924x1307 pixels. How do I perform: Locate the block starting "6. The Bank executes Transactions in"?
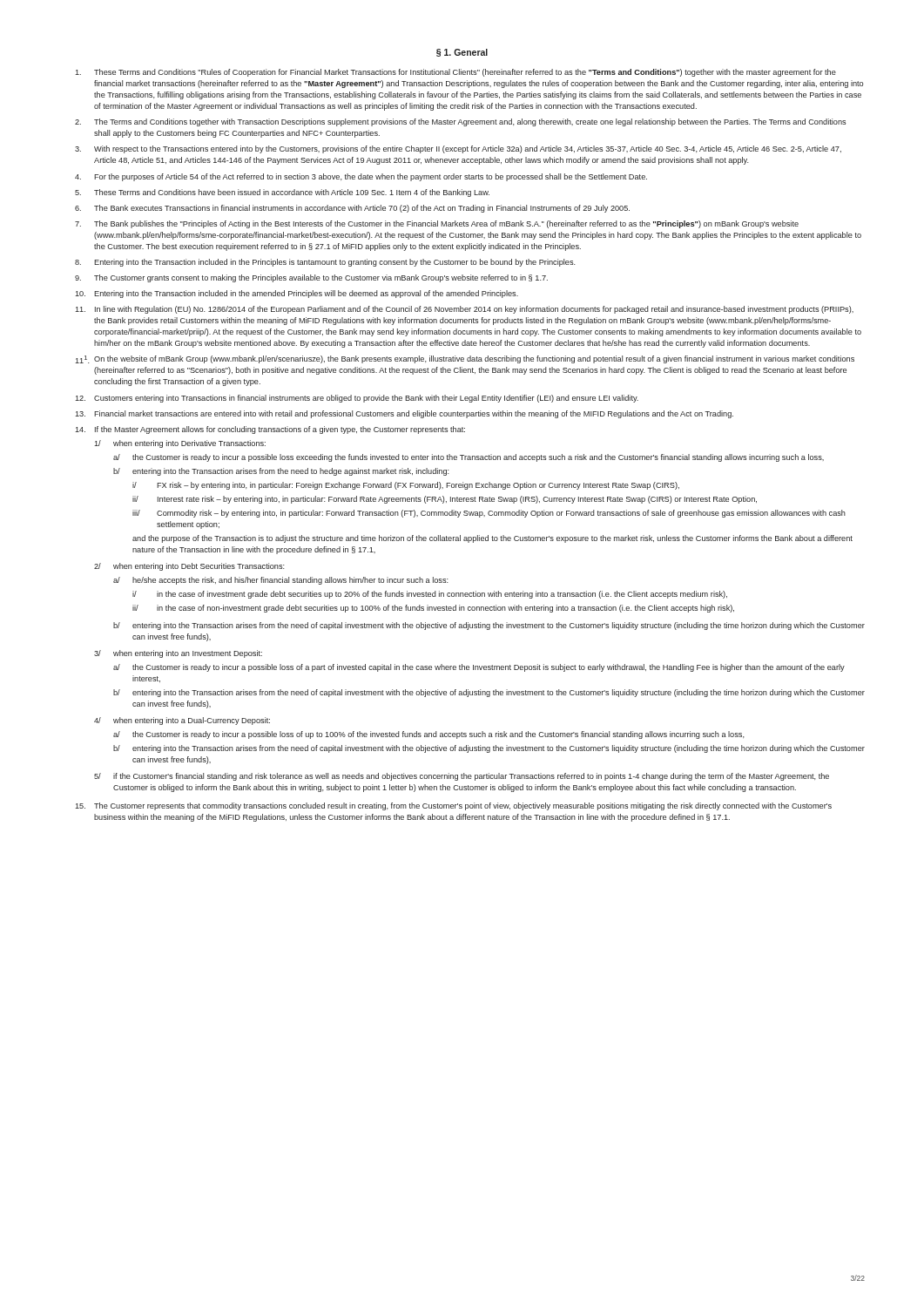pos(470,208)
